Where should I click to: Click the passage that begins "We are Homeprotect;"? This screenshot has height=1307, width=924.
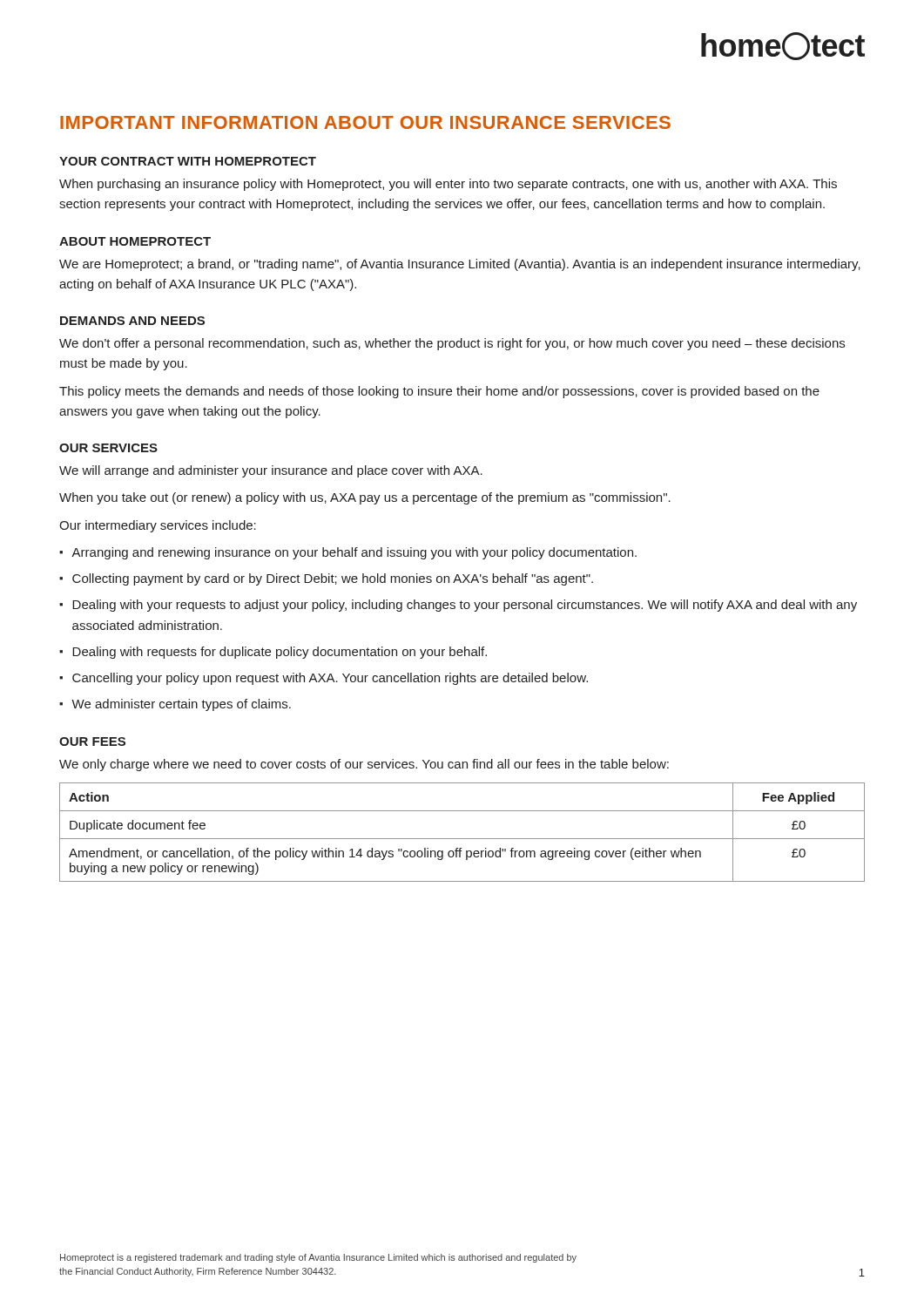click(460, 273)
